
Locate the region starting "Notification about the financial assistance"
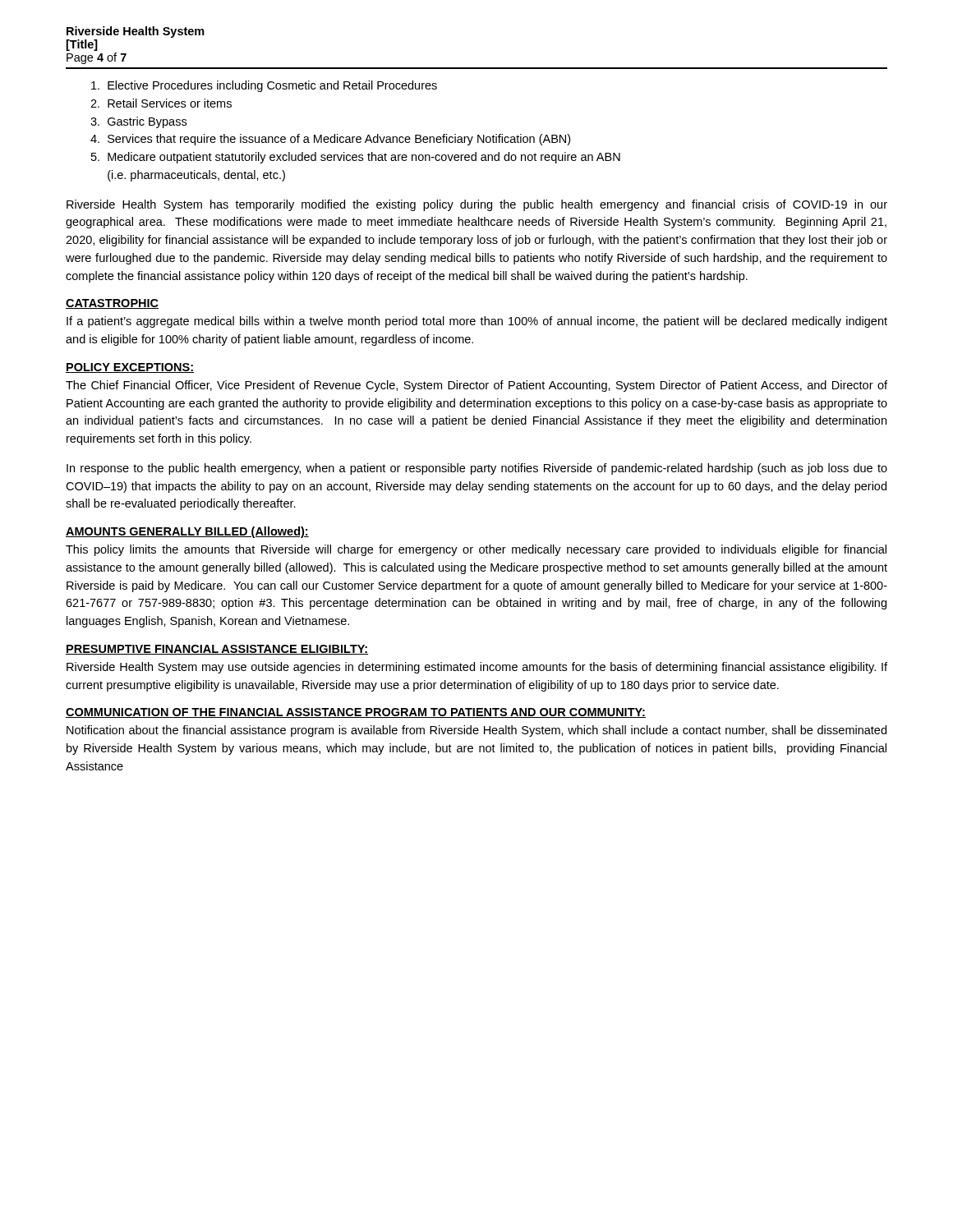pos(476,748)
